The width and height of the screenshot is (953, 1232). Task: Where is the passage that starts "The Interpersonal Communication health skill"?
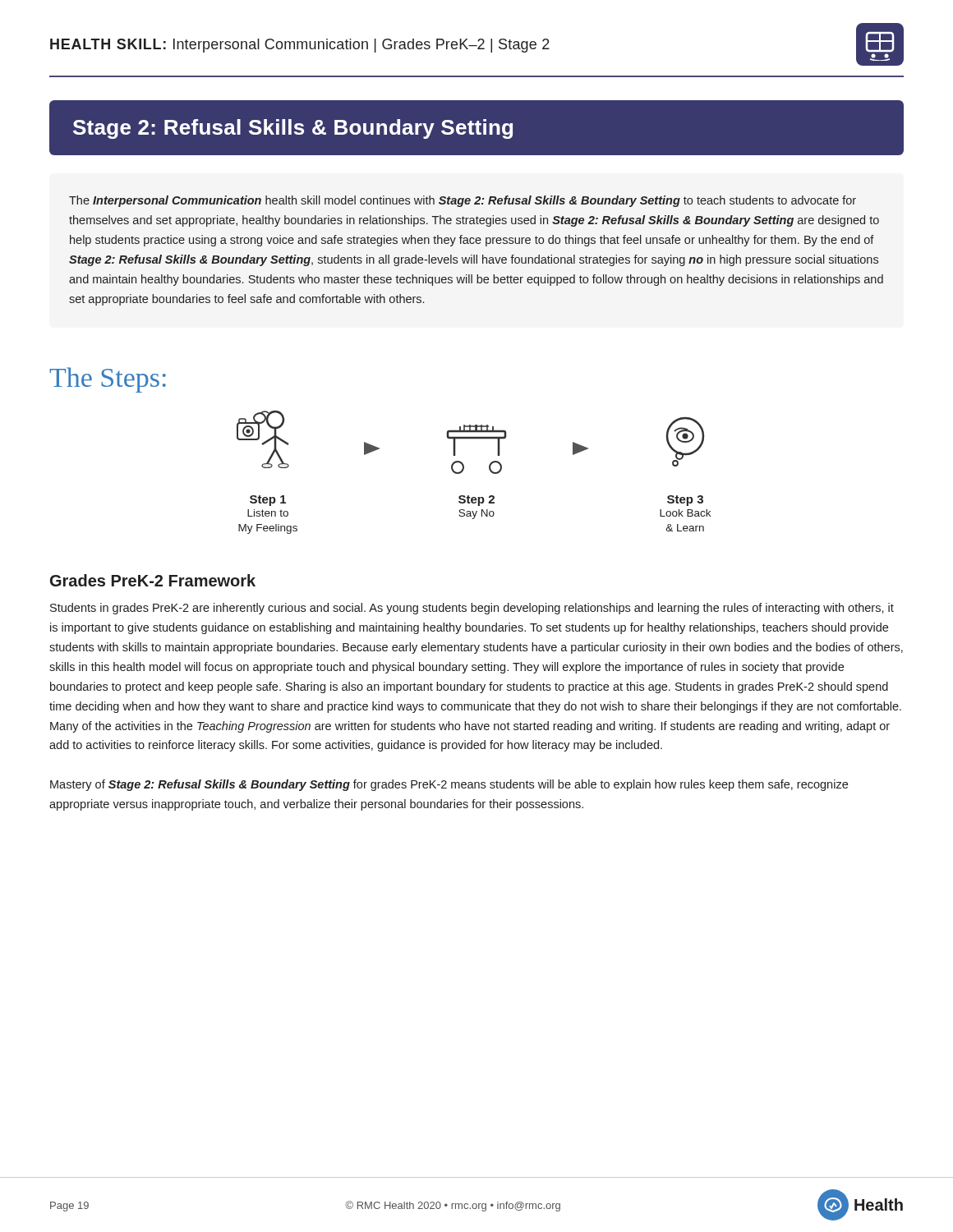click(476, 249)
